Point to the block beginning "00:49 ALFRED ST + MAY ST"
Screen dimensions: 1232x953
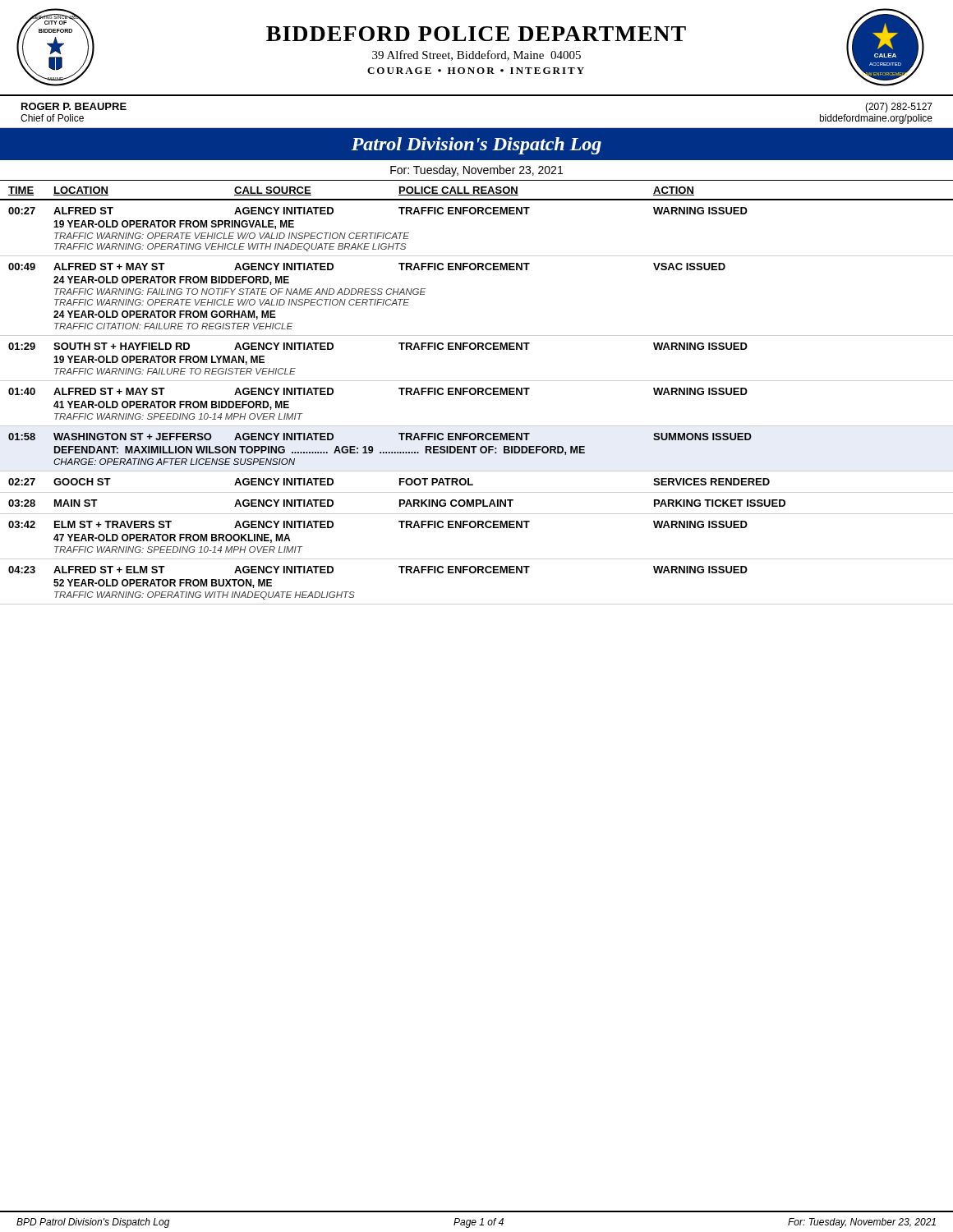coord(367,296)
